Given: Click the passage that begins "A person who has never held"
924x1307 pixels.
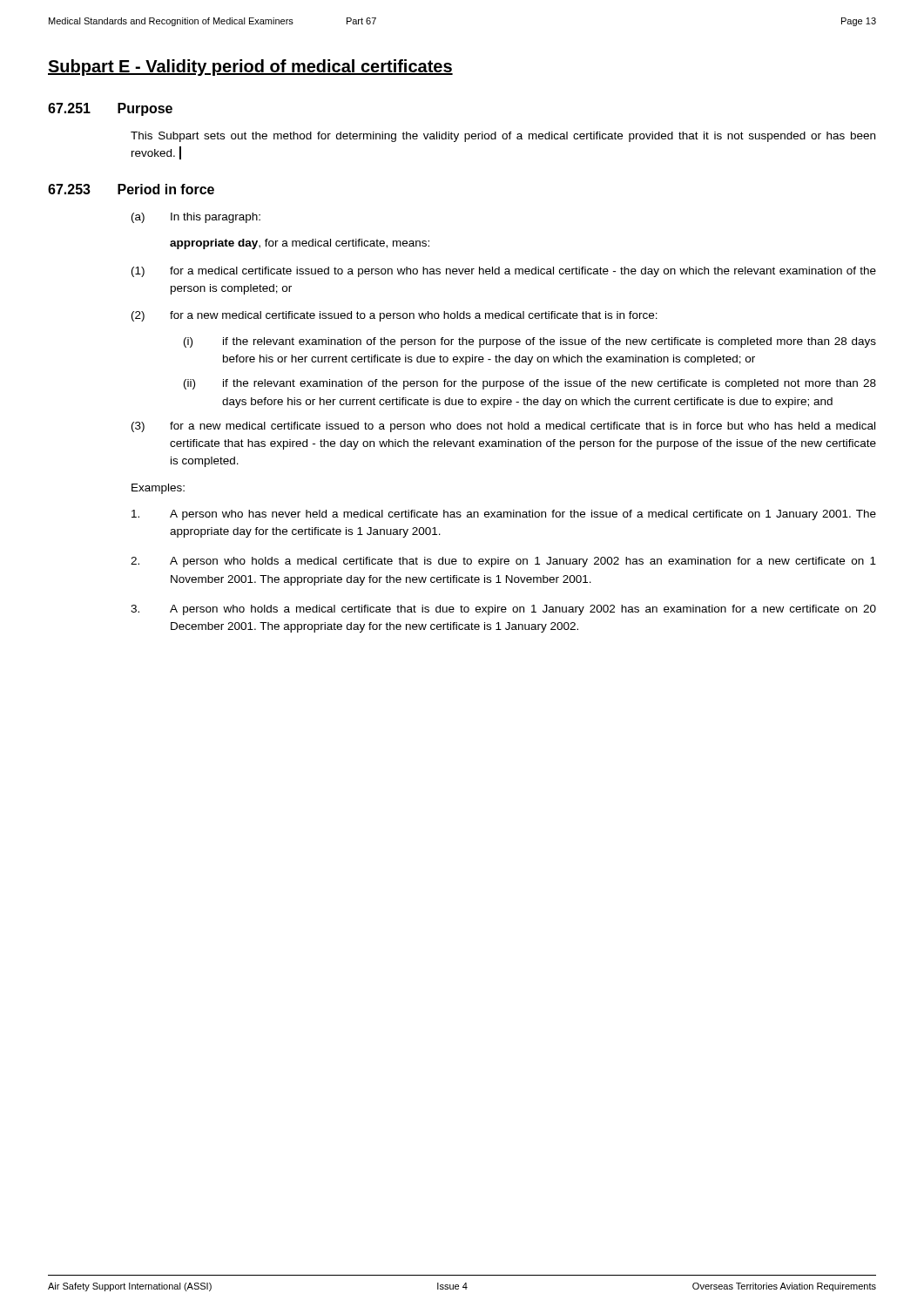Looking at the screenshot, I should [503, 523].
